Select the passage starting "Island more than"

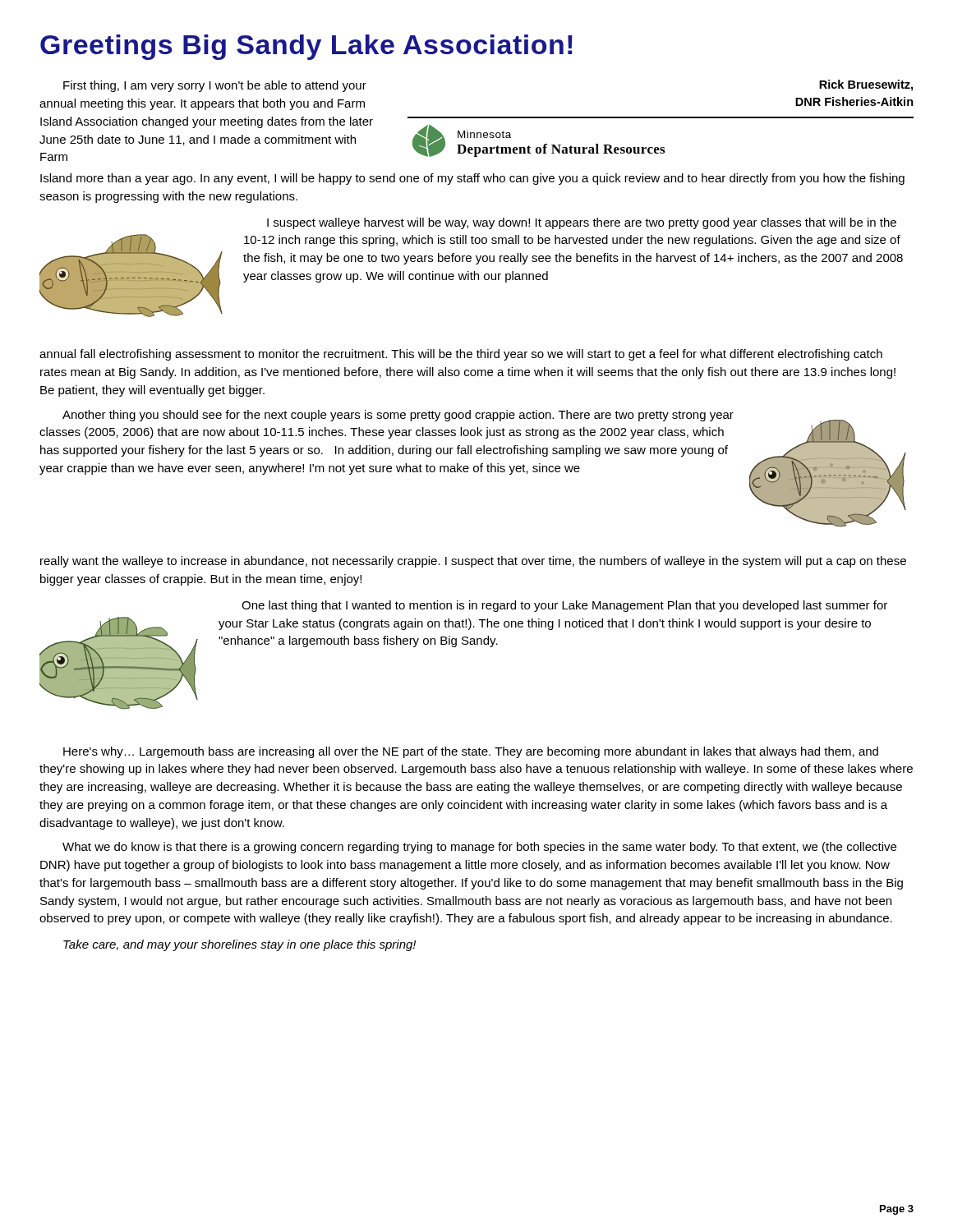(x=476, y=187)
